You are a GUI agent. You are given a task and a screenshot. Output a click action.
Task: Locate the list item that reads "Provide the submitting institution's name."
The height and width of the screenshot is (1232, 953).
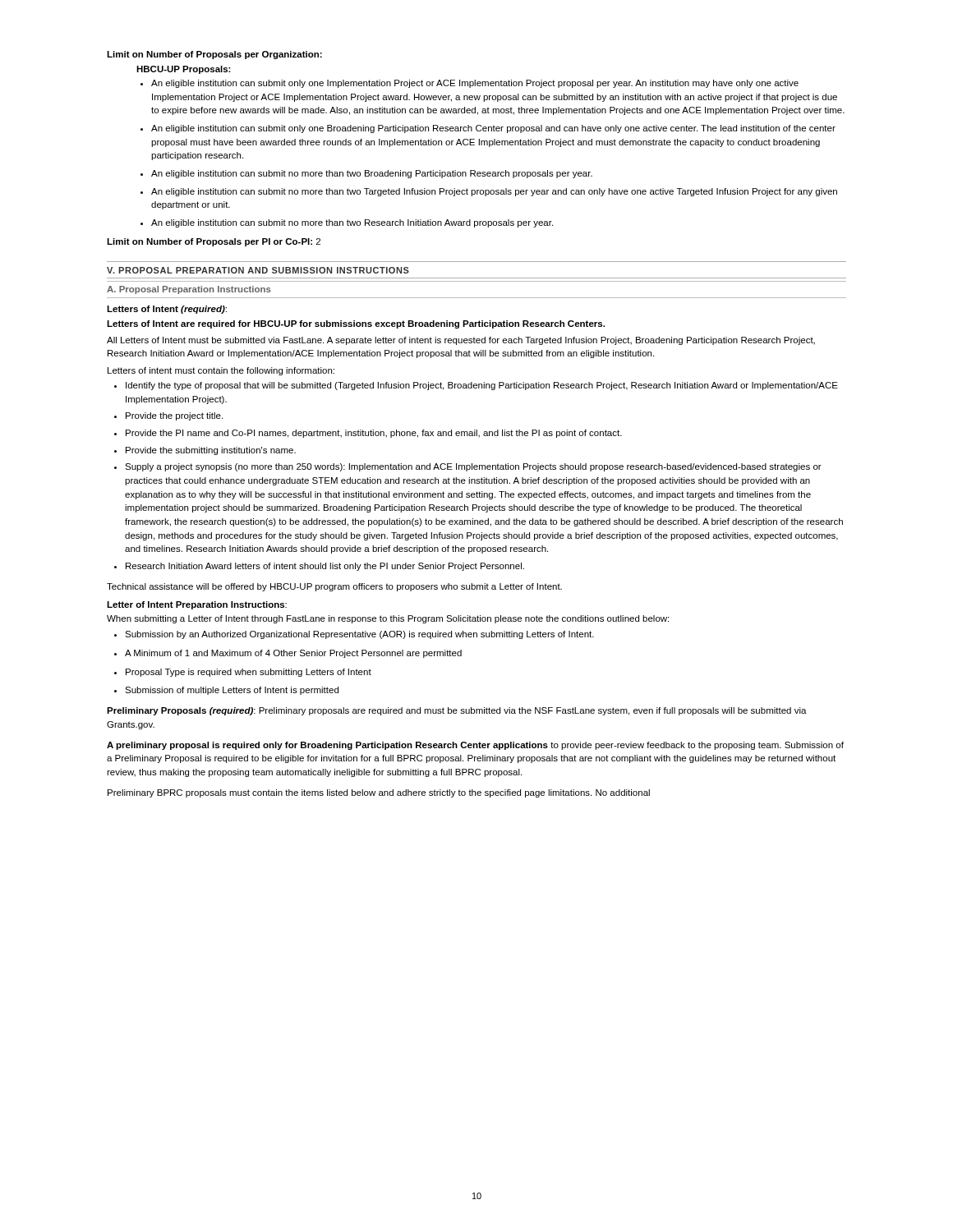[211, 450]
